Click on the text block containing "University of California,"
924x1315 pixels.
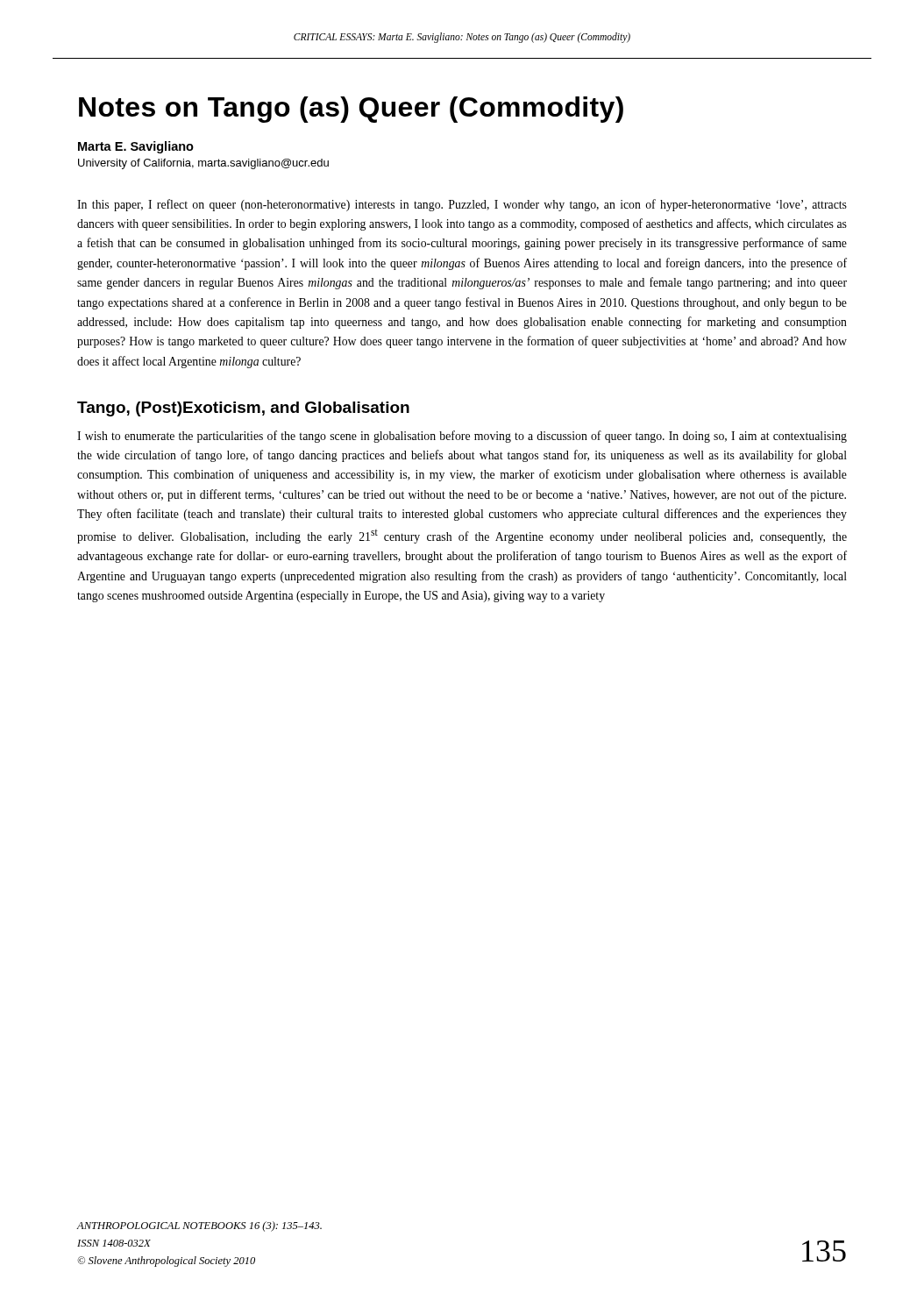203,162
